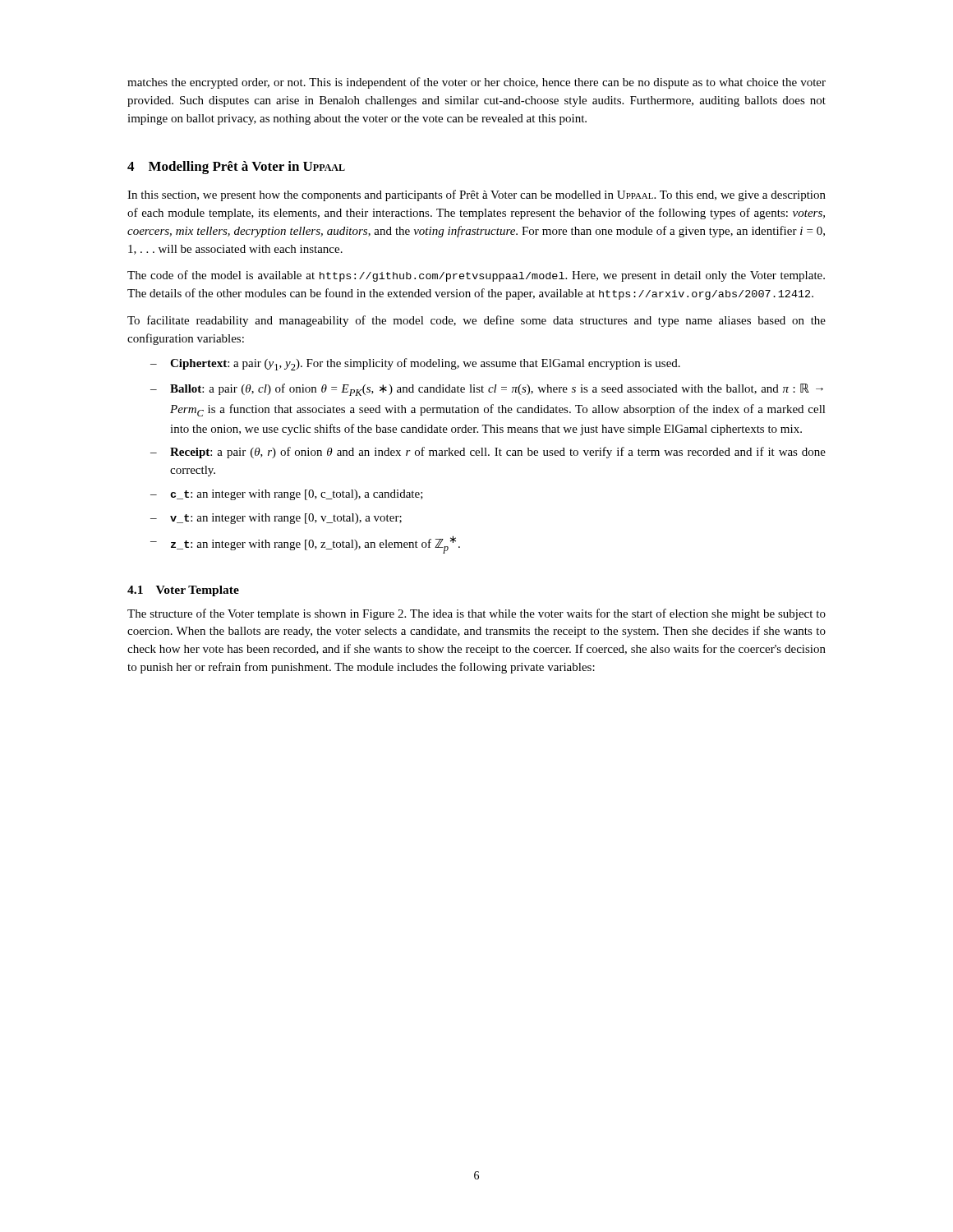
Task: Click on the text starting "4 Modelling Prêt à Voter"
Action: click(236, 167)
